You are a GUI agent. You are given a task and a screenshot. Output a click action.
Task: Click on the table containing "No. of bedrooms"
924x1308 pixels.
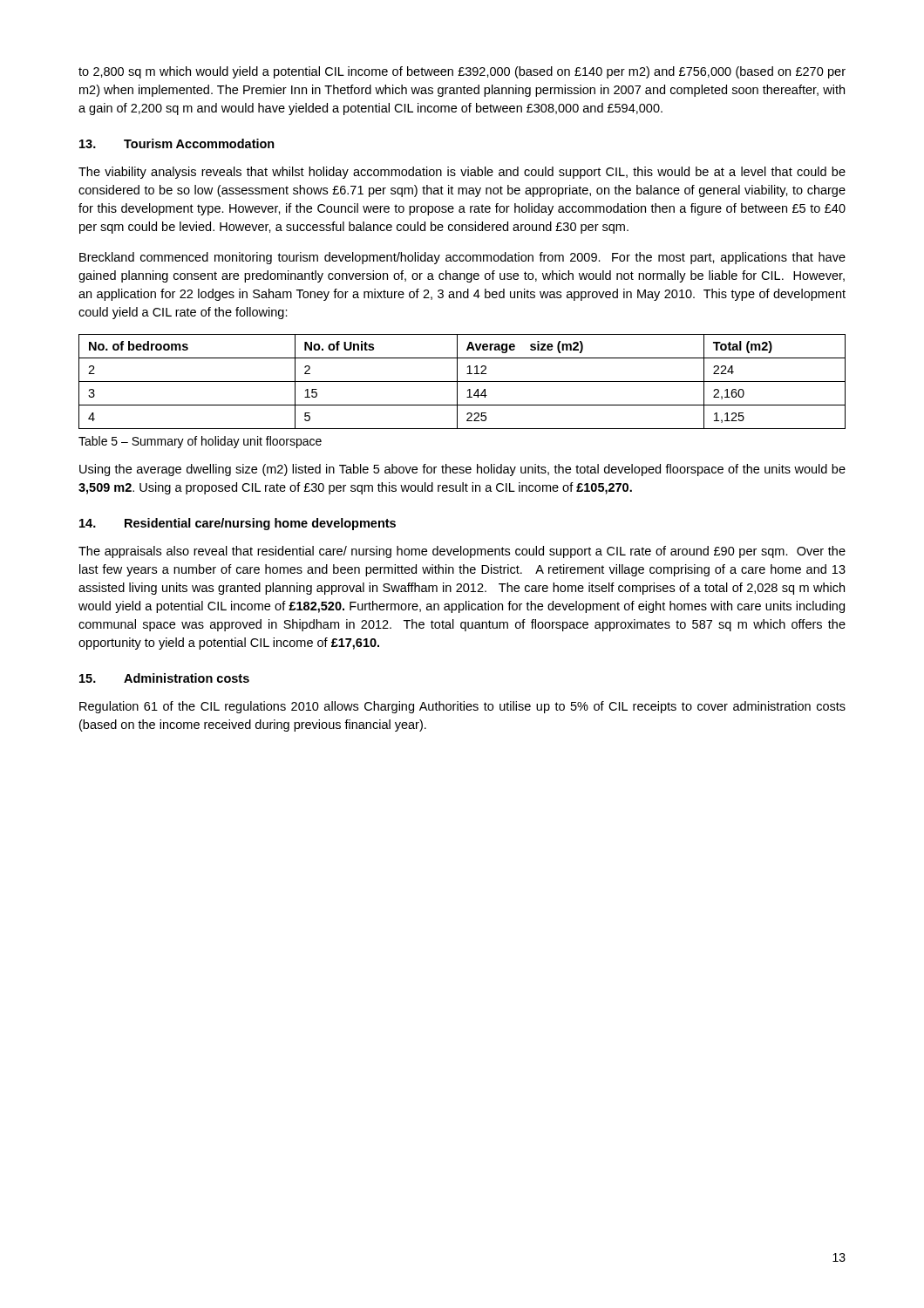(462, 382)
